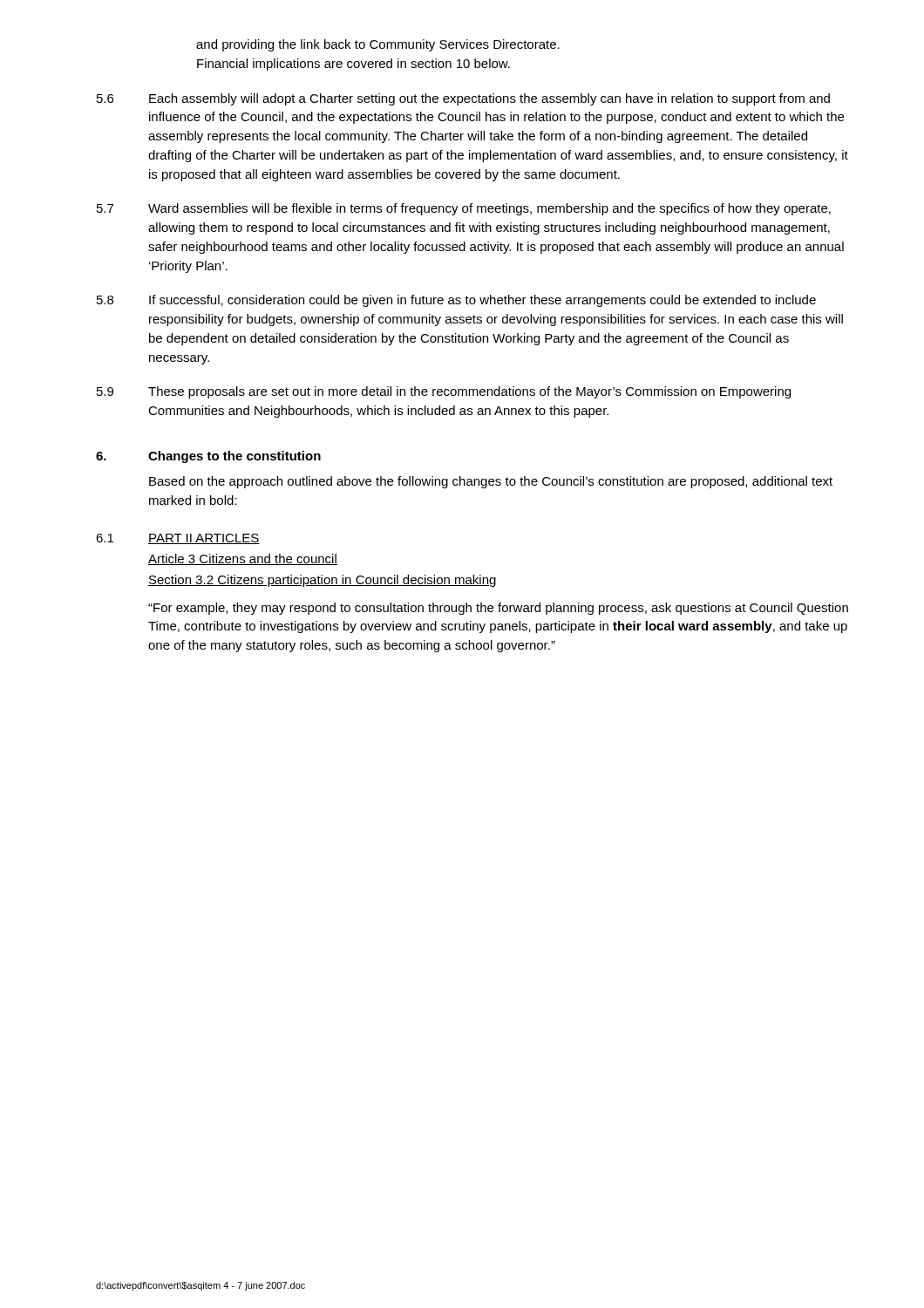This screenshot has width=924, height=1308.
Task: Click on the list item that reads "5.8 If successful, consideration could"
Action: pos(475,329)
